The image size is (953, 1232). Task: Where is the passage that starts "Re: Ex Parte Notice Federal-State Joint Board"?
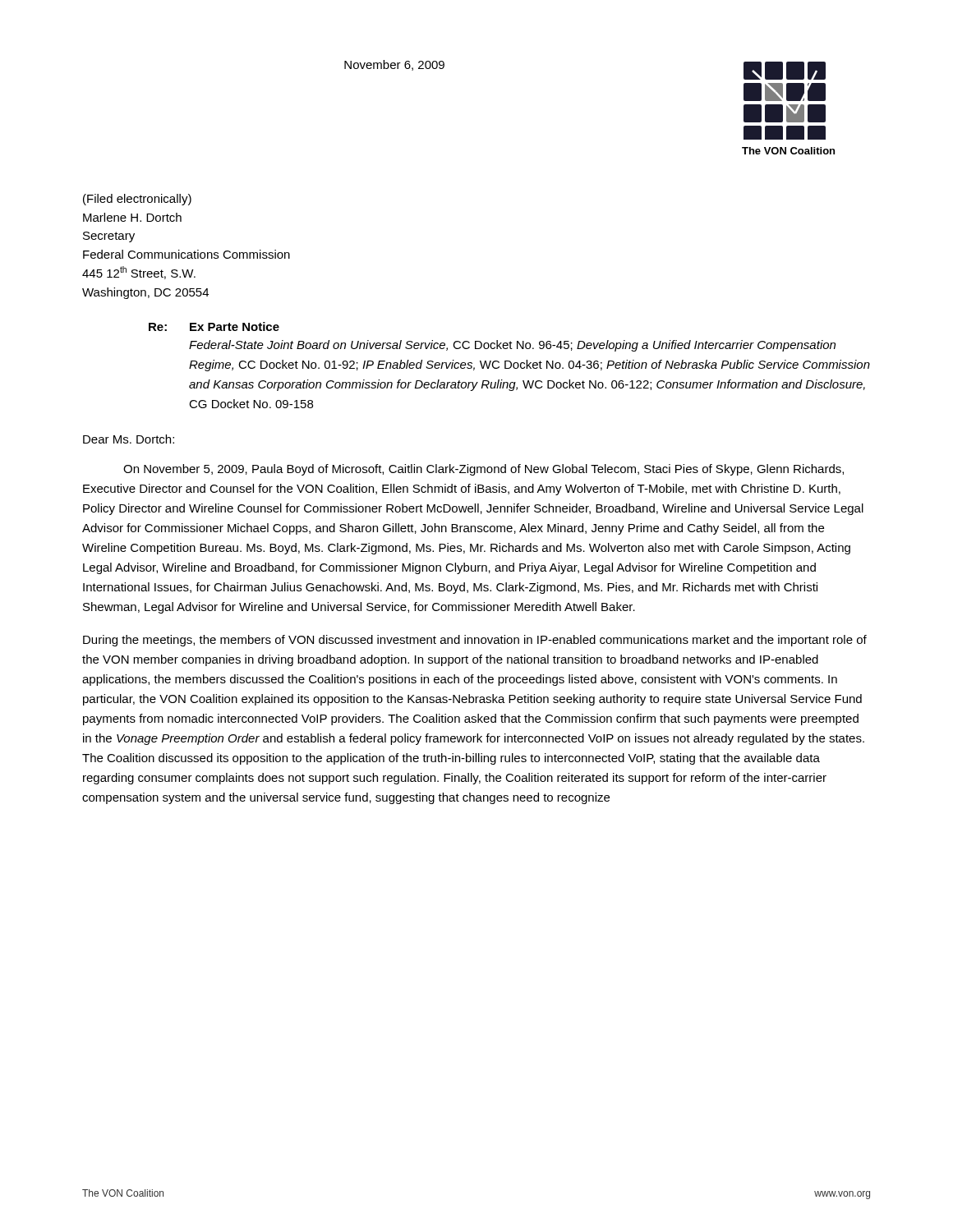509,367
